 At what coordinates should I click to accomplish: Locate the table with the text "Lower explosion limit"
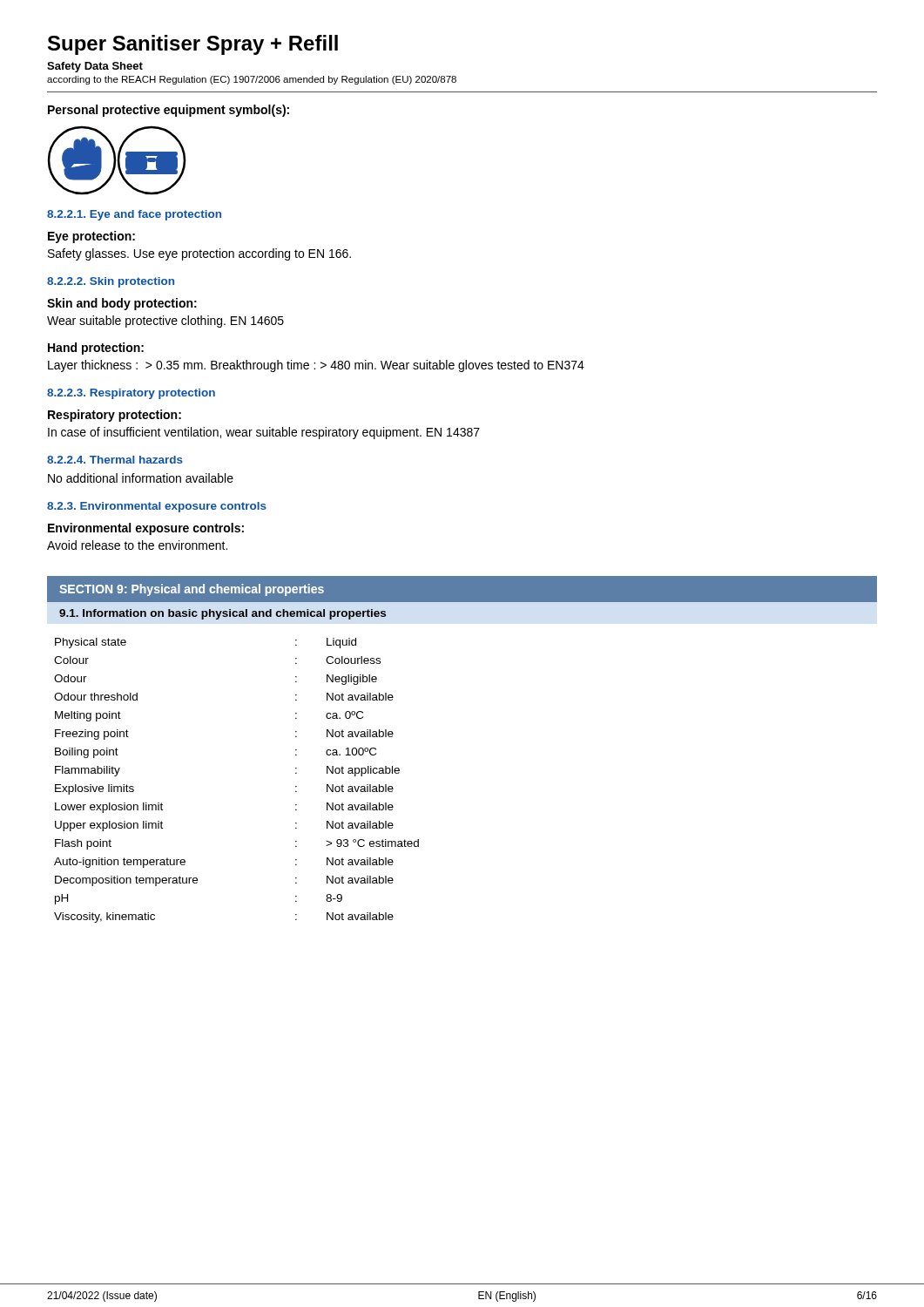coord(462,779)
